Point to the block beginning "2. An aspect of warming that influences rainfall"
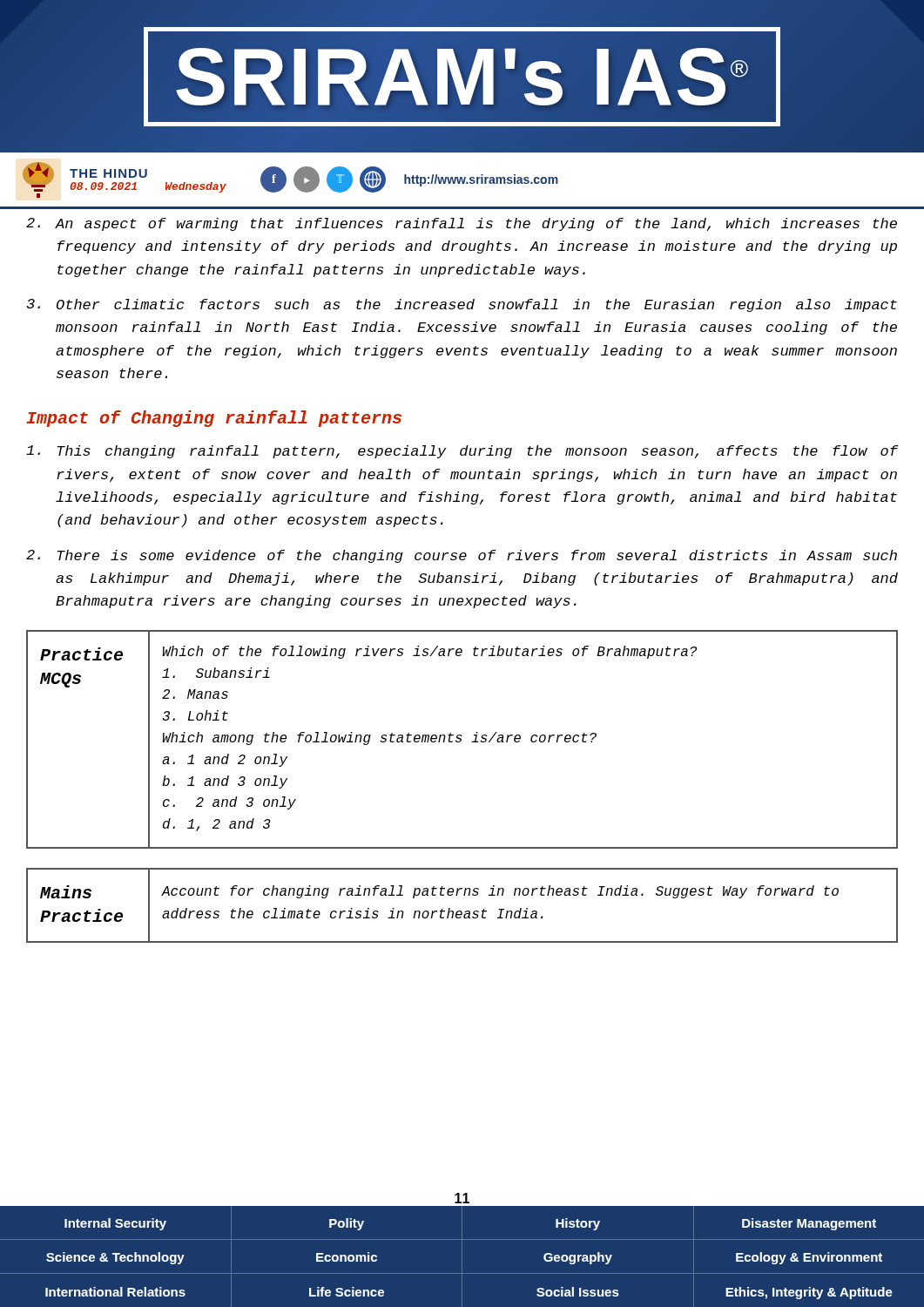924x1307 pixels. [462, 248]
